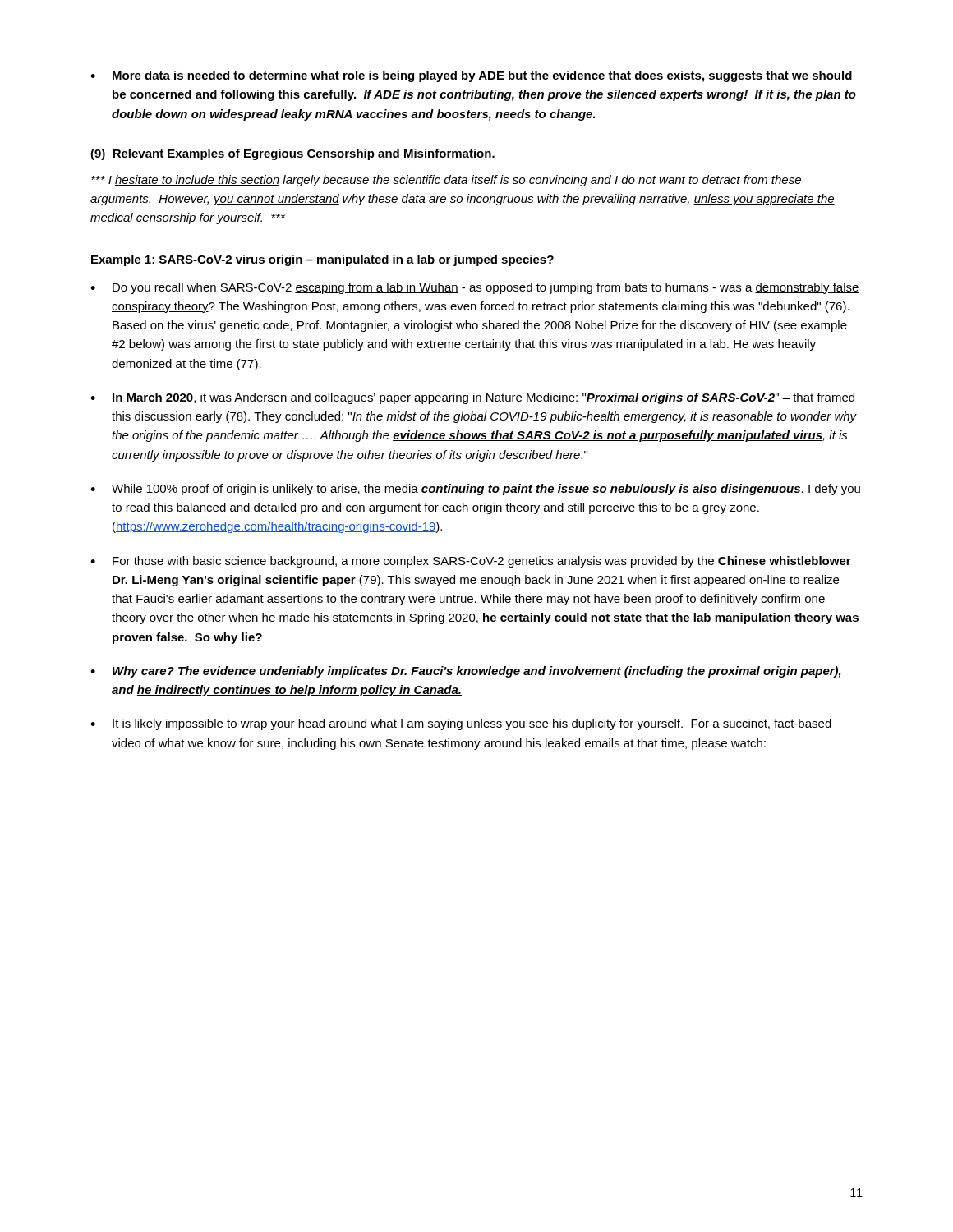The height and width of the screenshot is (1232, 953).
Task: Point to the element starting "• In March 2020, it"
Action: [x=476, y=426]
